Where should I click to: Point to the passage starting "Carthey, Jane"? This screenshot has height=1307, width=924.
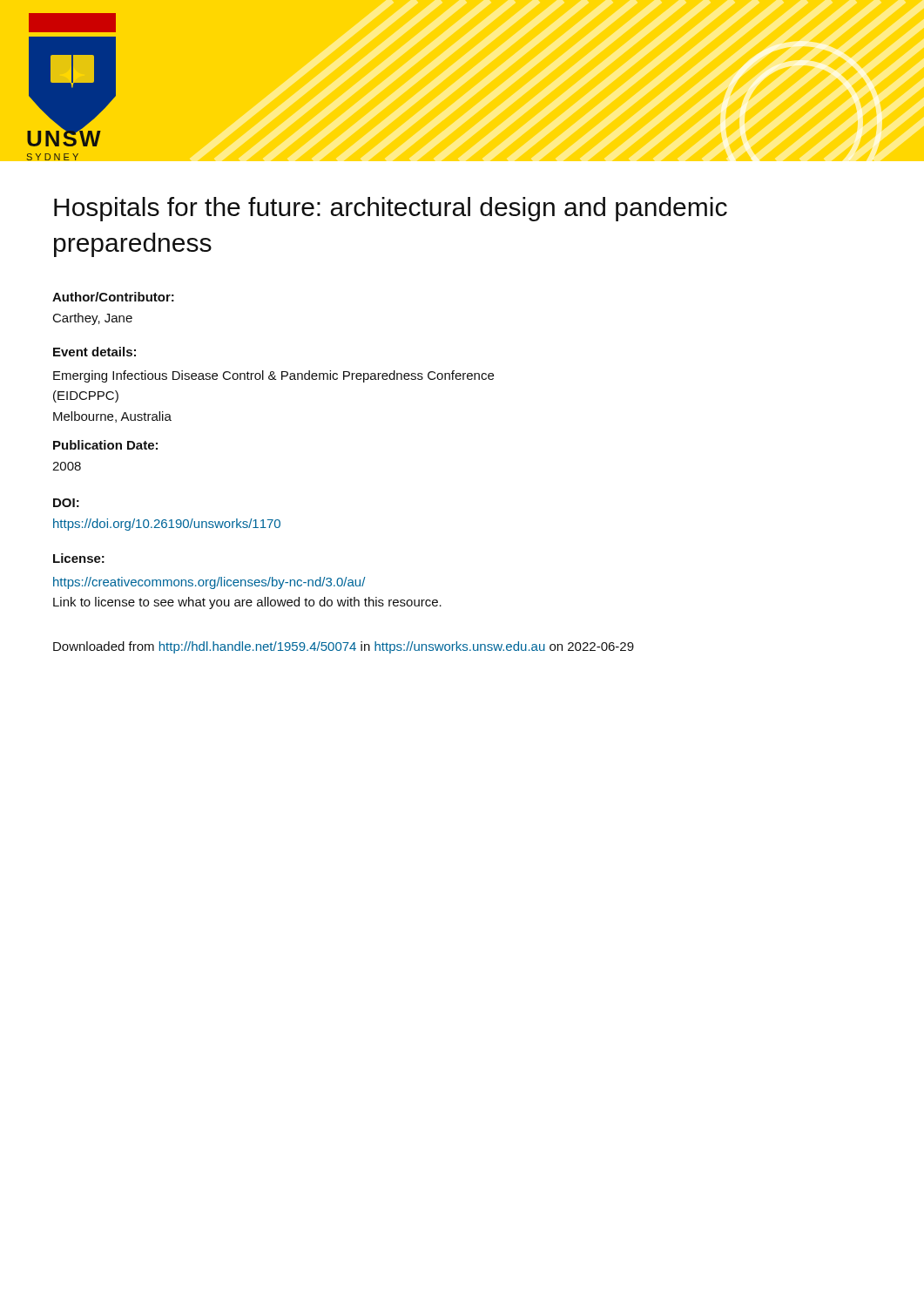[x=92, y=318]
